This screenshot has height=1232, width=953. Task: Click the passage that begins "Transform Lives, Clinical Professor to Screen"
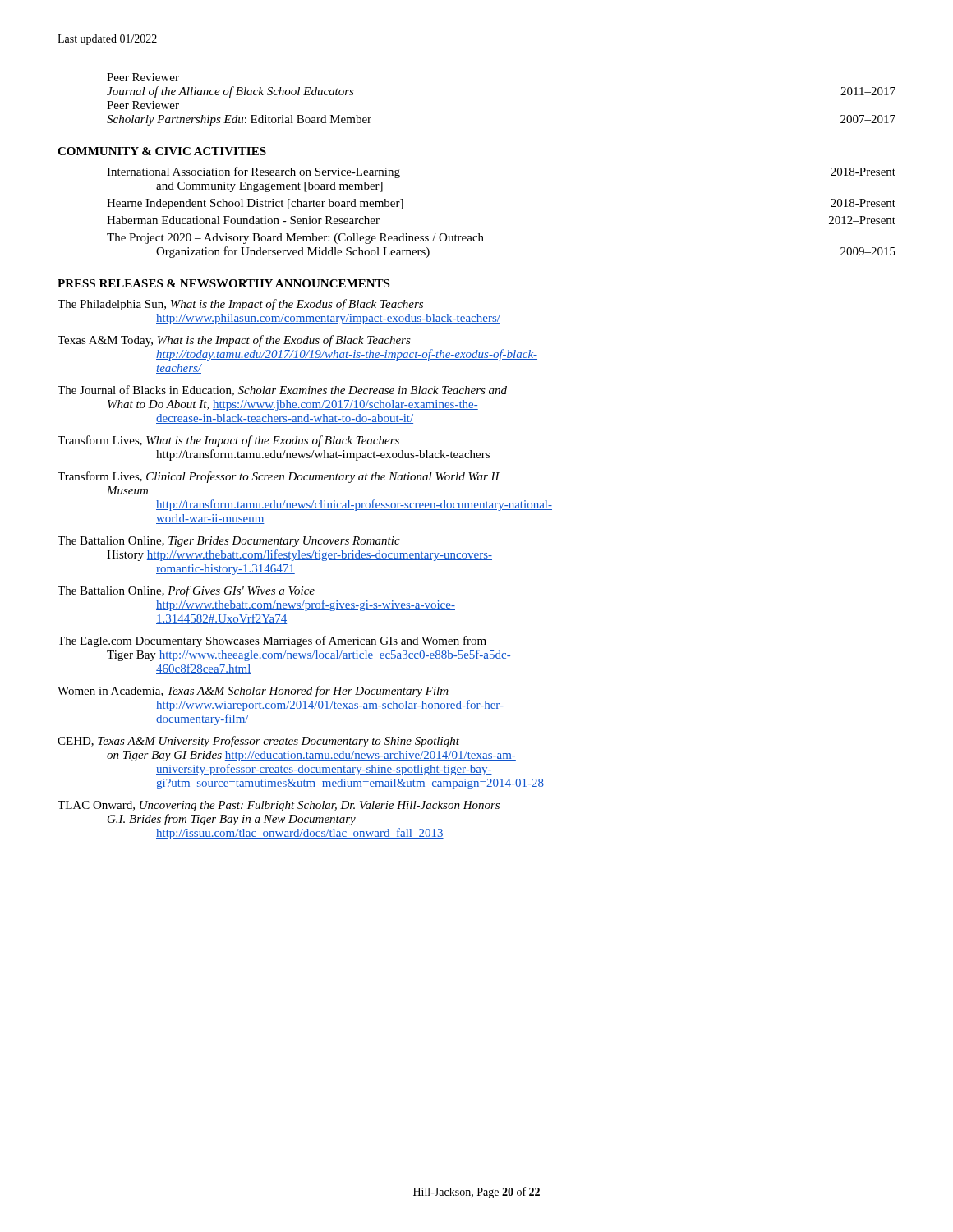click(x=476, y=498)
